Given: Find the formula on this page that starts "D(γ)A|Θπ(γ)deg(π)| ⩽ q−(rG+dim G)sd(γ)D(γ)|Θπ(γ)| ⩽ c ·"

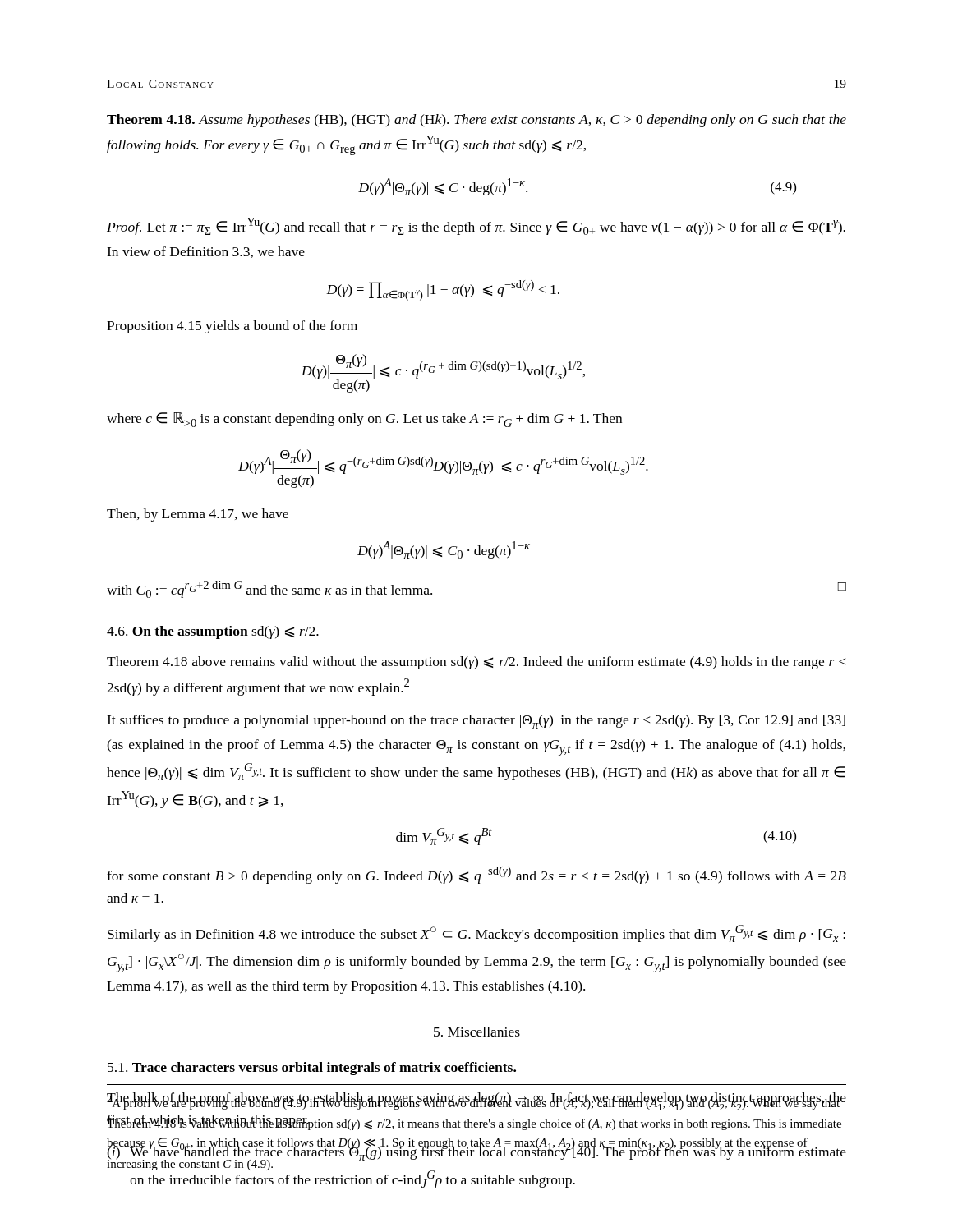Looking at the screenshot, I should pos(444,468).
